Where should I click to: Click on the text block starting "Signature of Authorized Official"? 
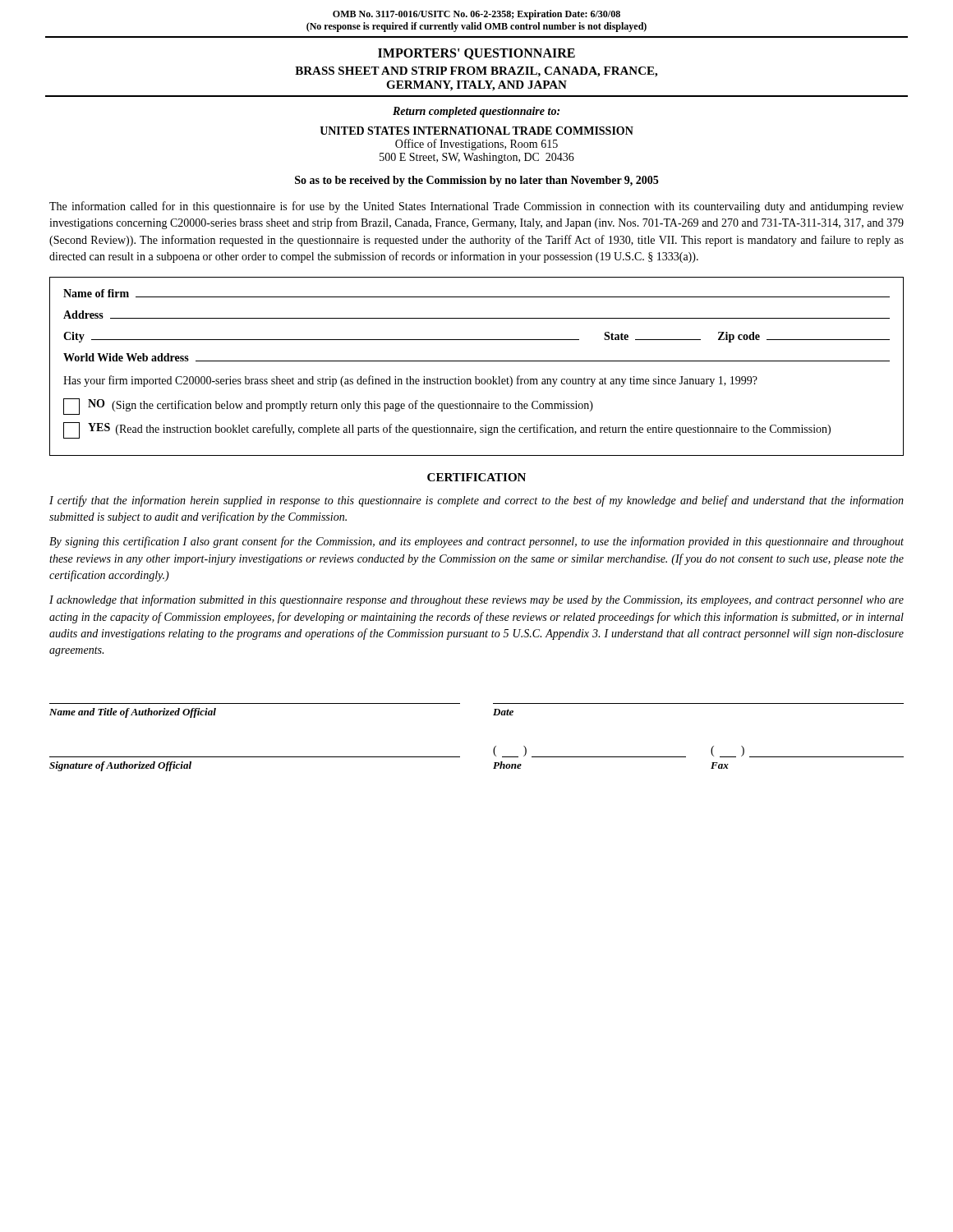click(120, 765)
